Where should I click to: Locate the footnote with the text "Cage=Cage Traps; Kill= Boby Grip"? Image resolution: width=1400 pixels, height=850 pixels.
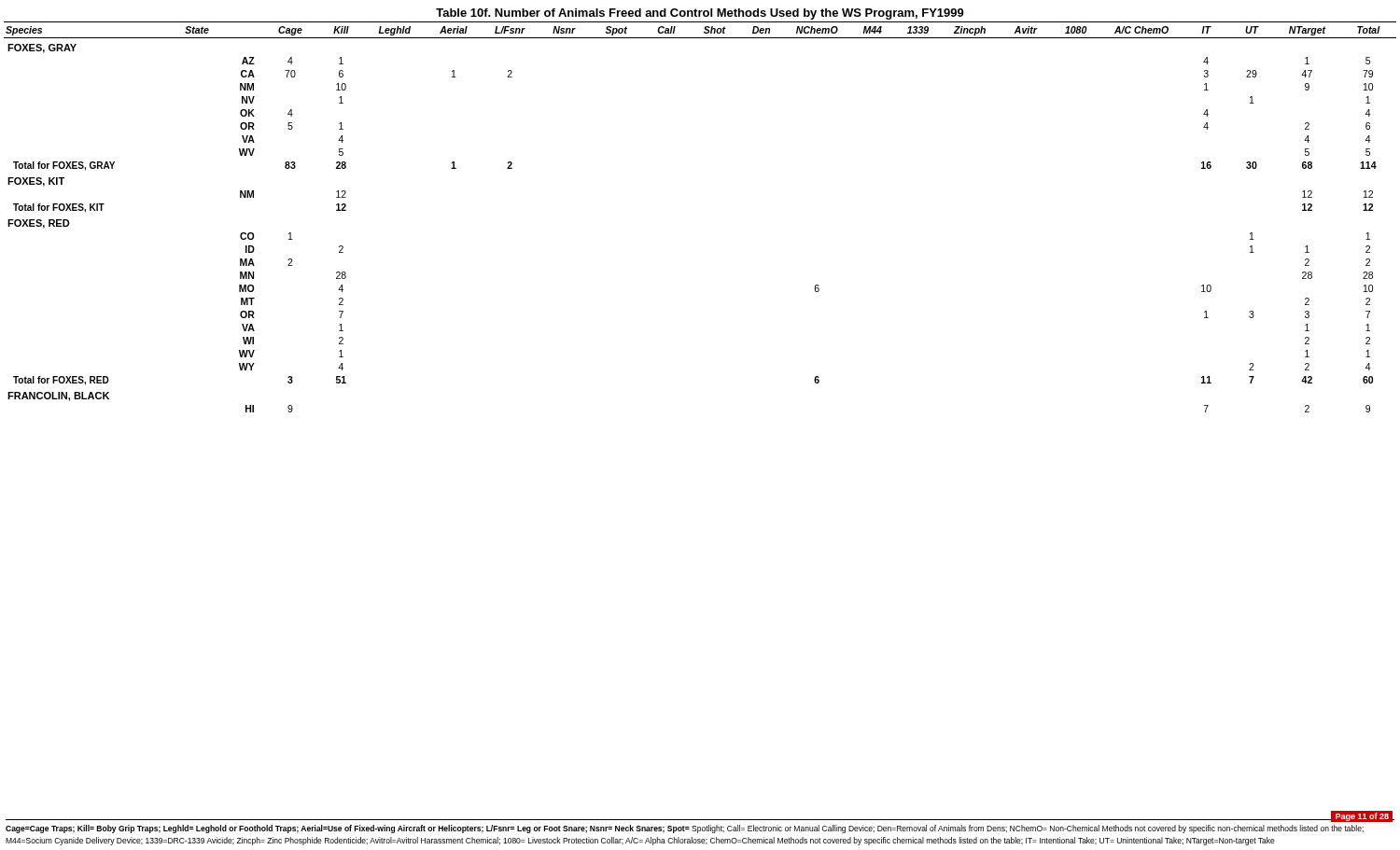click(x=685, y=835)
